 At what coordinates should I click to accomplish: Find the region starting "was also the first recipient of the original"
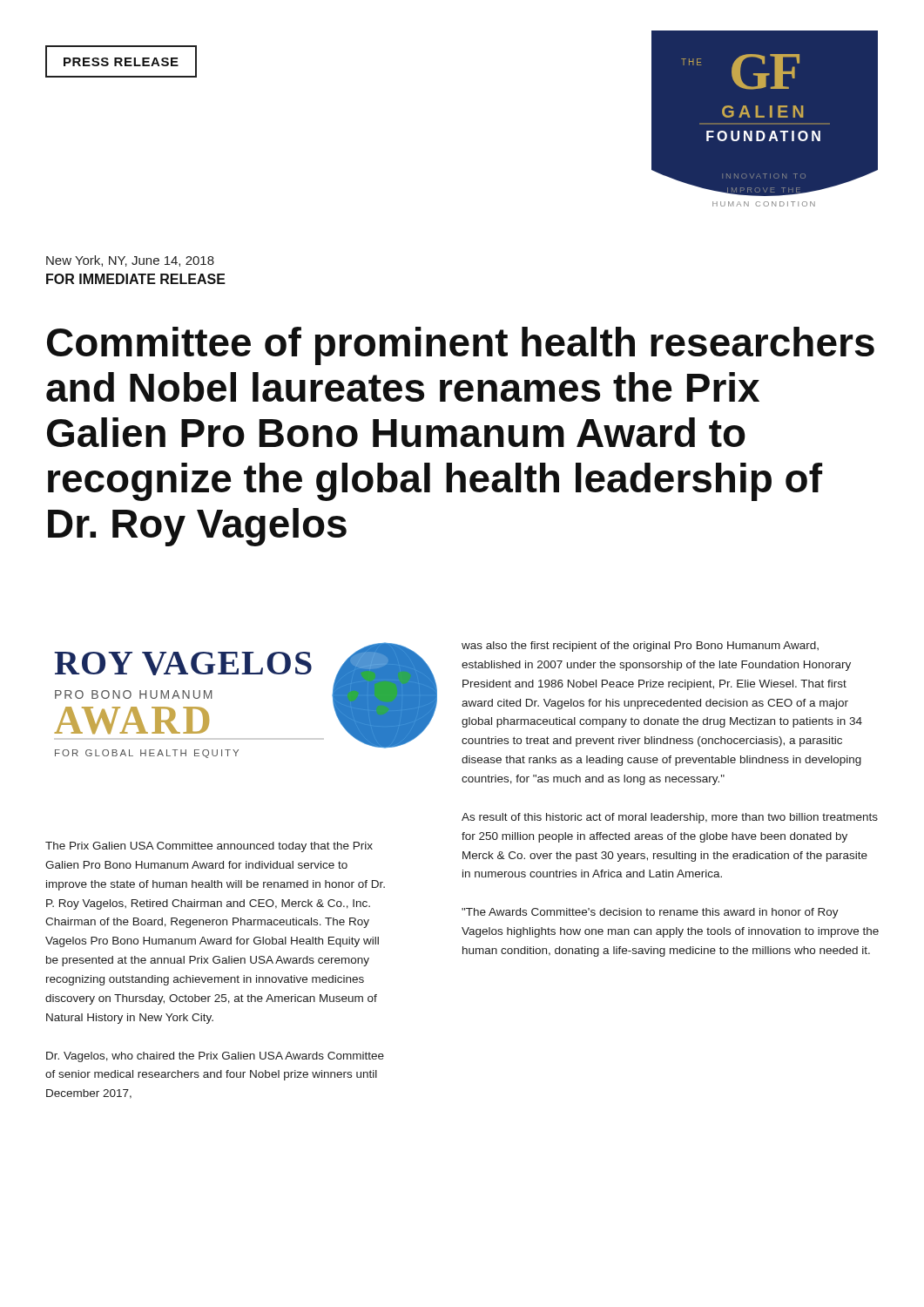point(640,647)
